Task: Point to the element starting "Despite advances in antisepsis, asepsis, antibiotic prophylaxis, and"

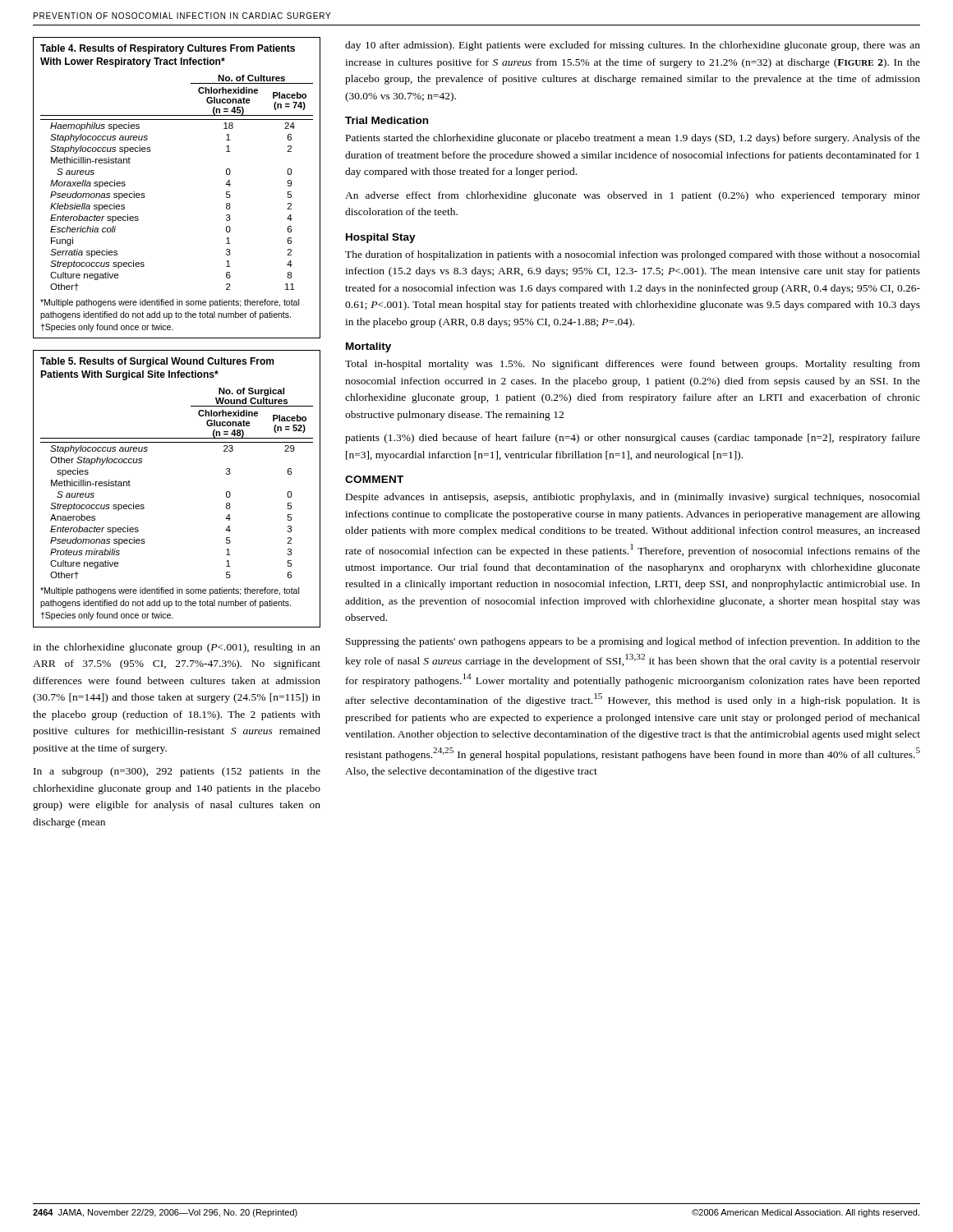Action: coord(633,634)
